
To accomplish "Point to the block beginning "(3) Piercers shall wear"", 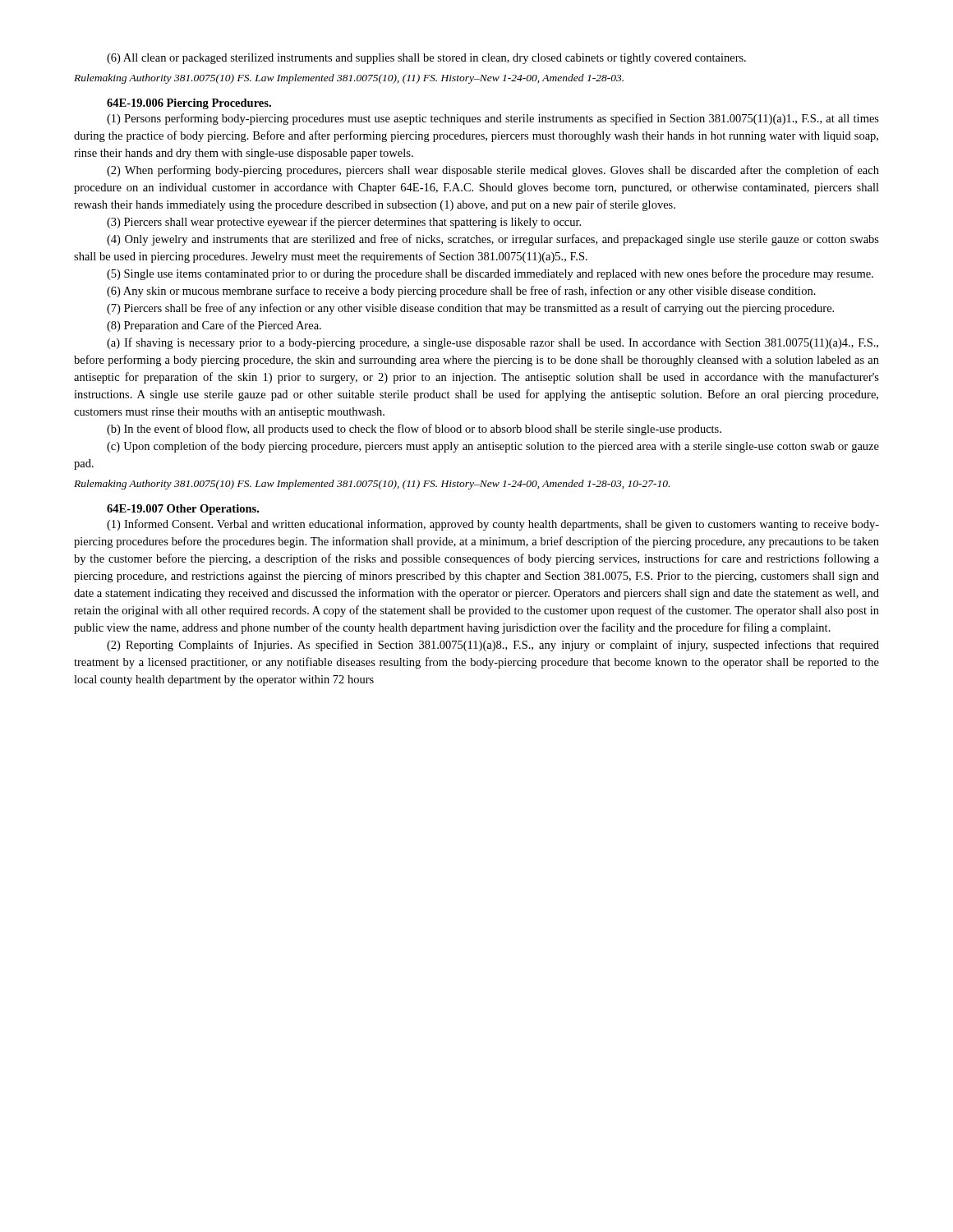I will click(x=476, y=222).
